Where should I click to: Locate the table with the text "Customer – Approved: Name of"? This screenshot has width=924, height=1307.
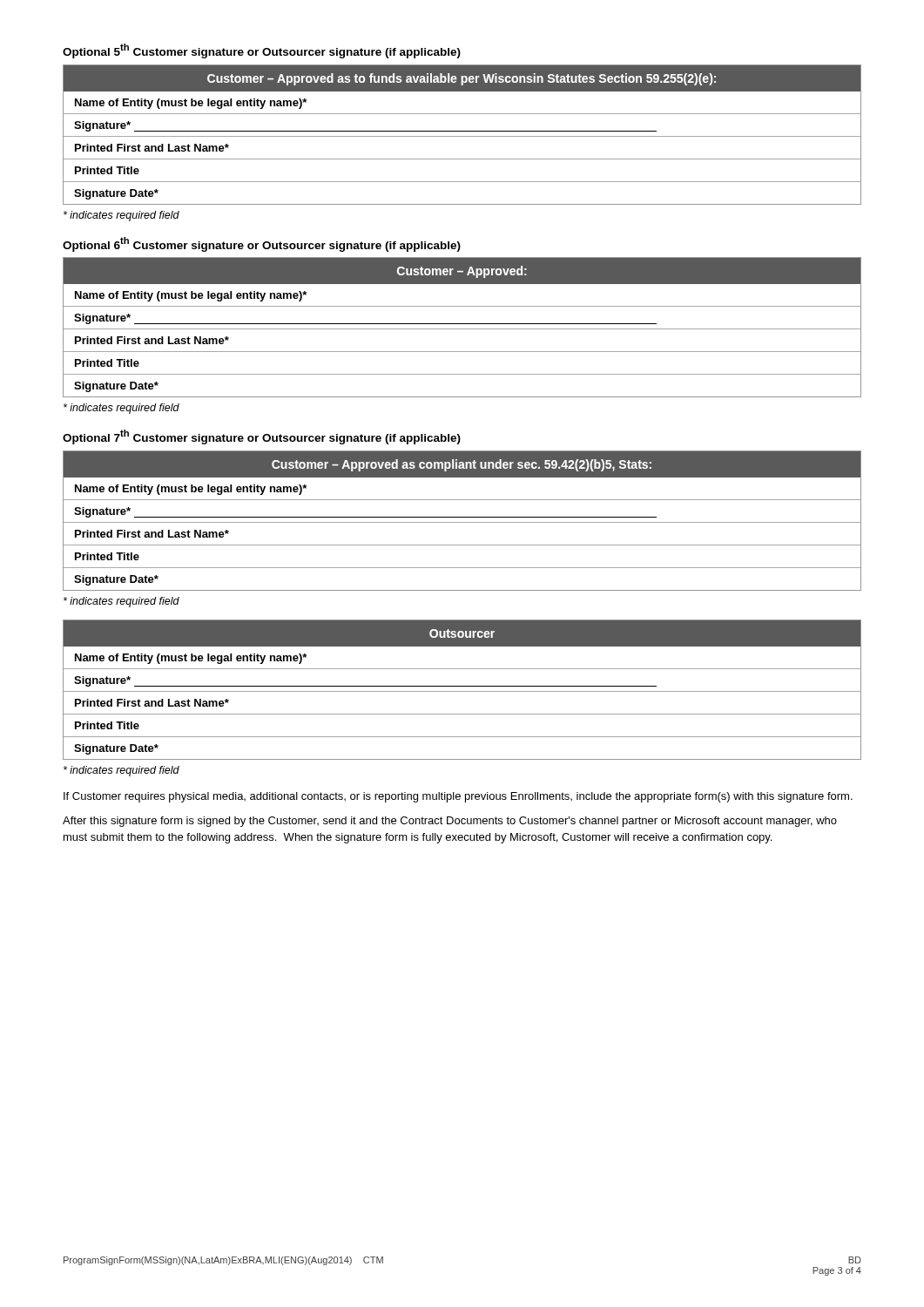462,327
